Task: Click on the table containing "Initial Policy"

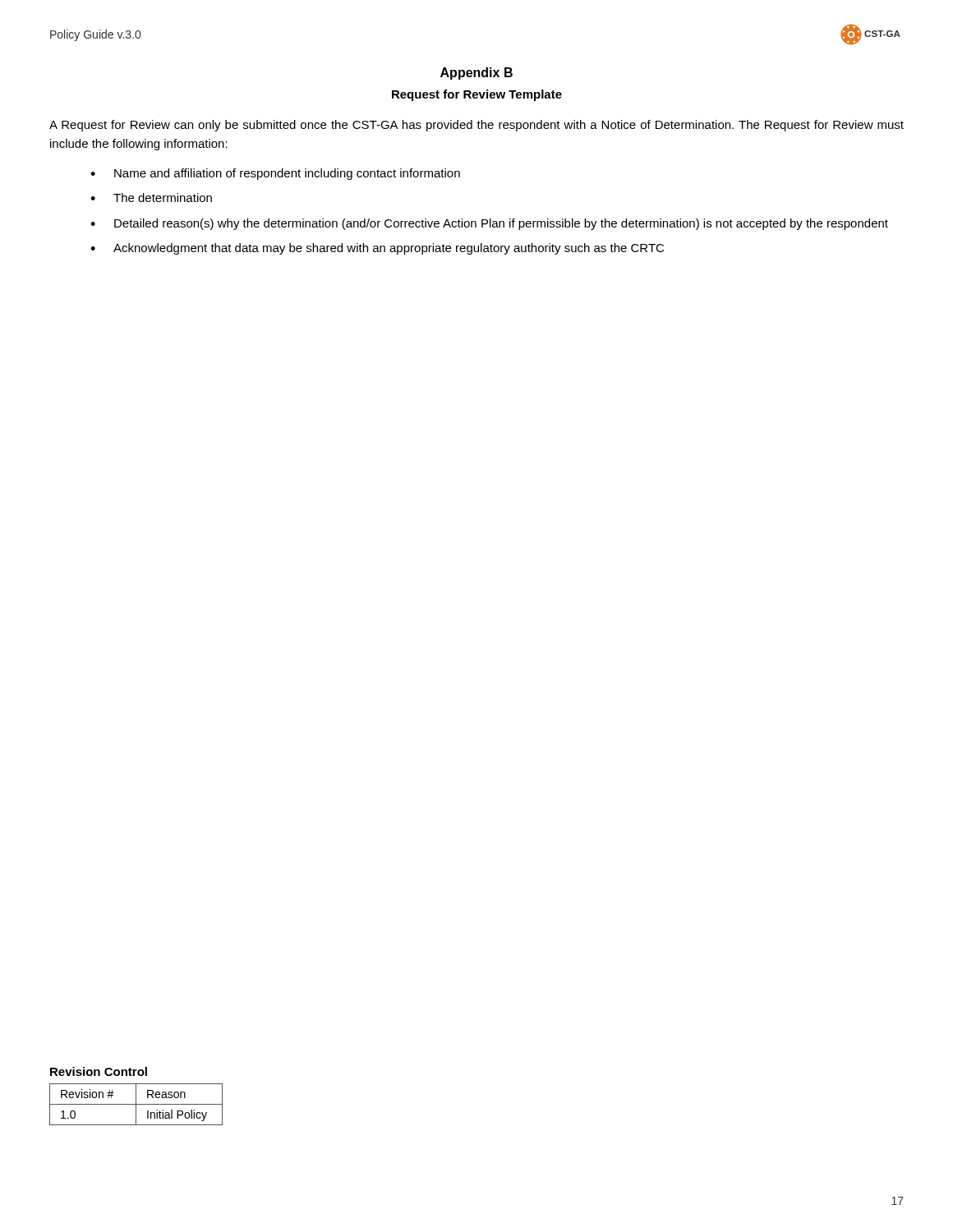Action: tap(136, 1104)
